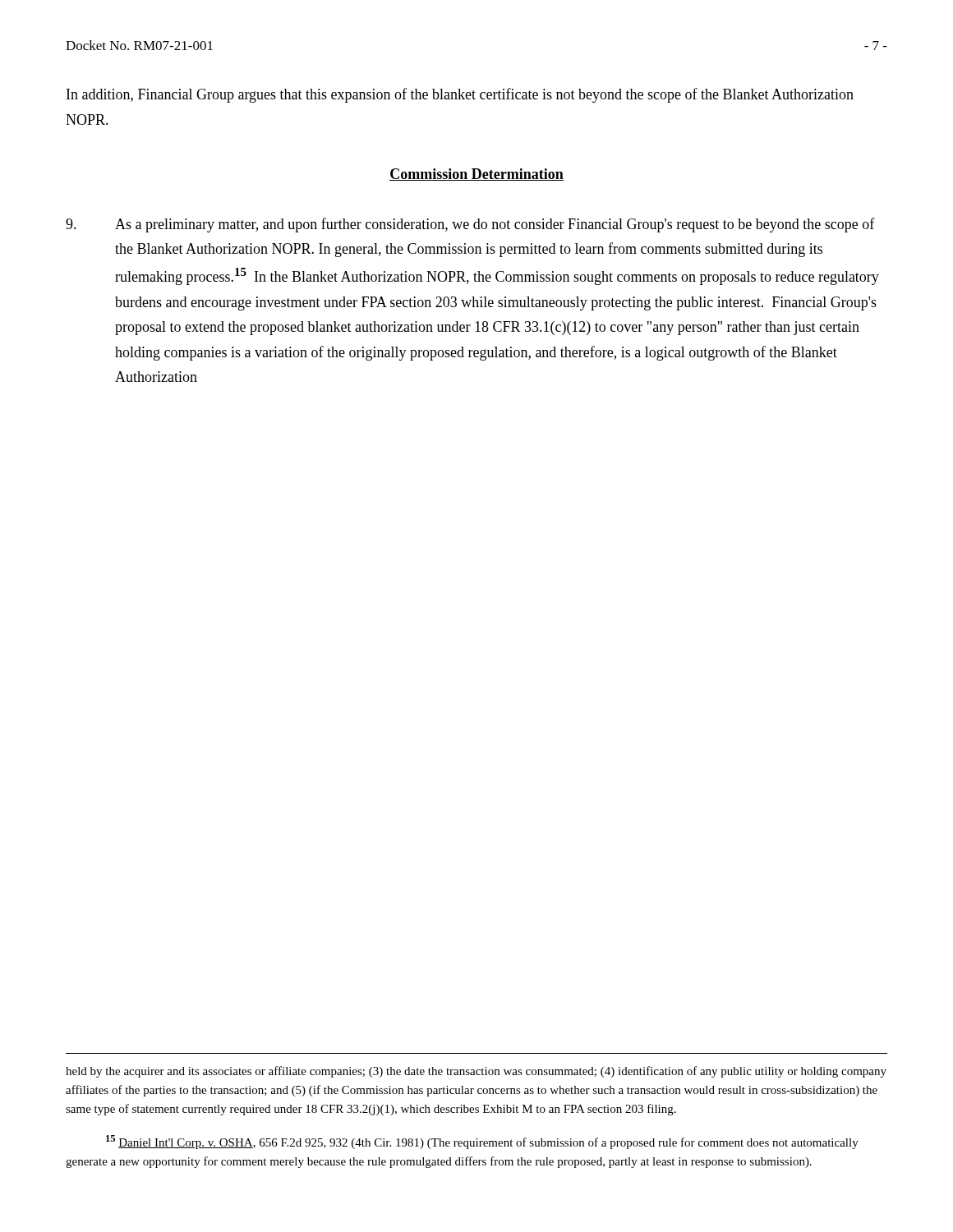The image size is (953, 1232).
Task: Point to the passage starting "held by the acquirer and its"
Action: coord(476,1090)
